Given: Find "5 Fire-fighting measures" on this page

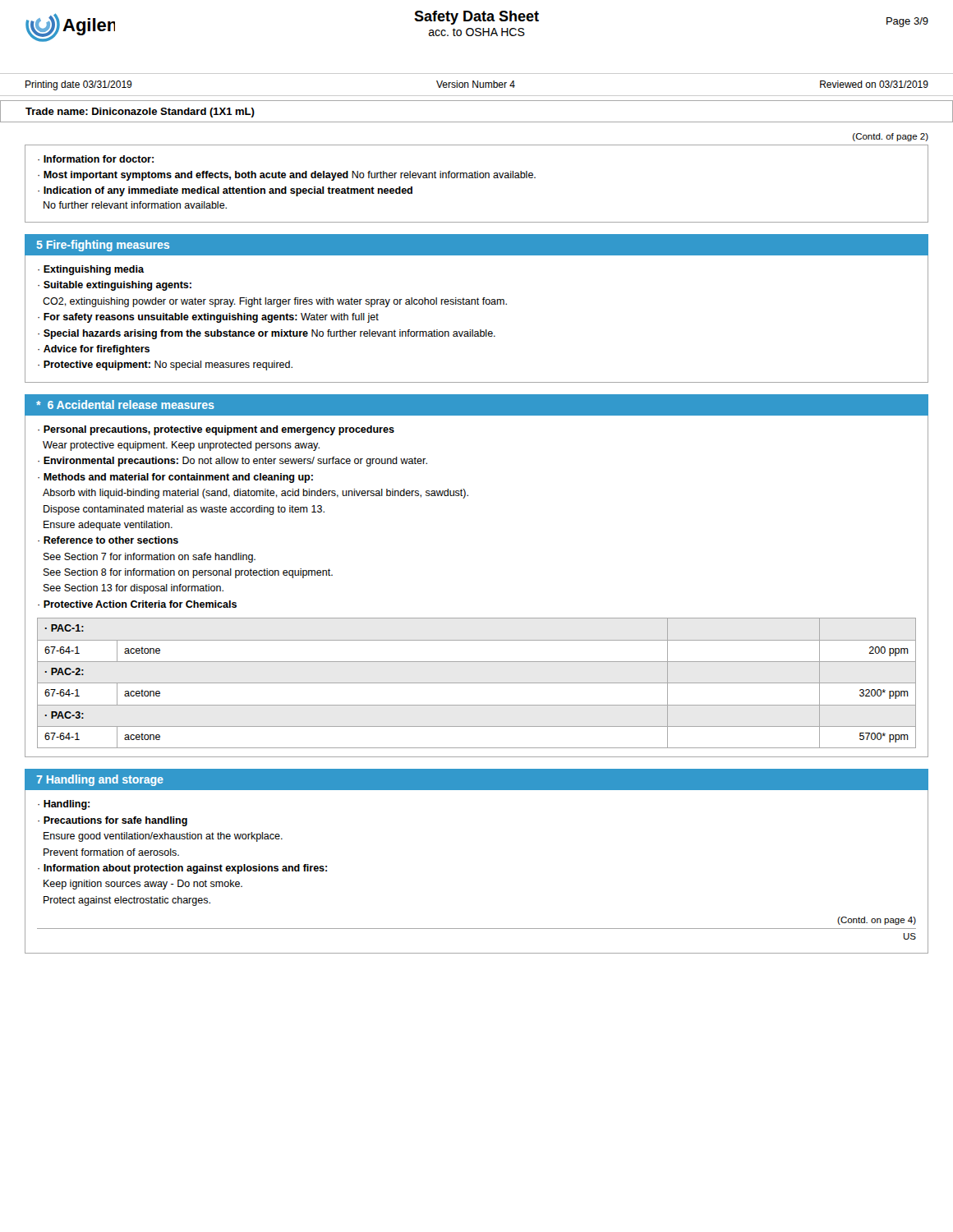Looking at the screenshot, I should (x=103, y=245).
